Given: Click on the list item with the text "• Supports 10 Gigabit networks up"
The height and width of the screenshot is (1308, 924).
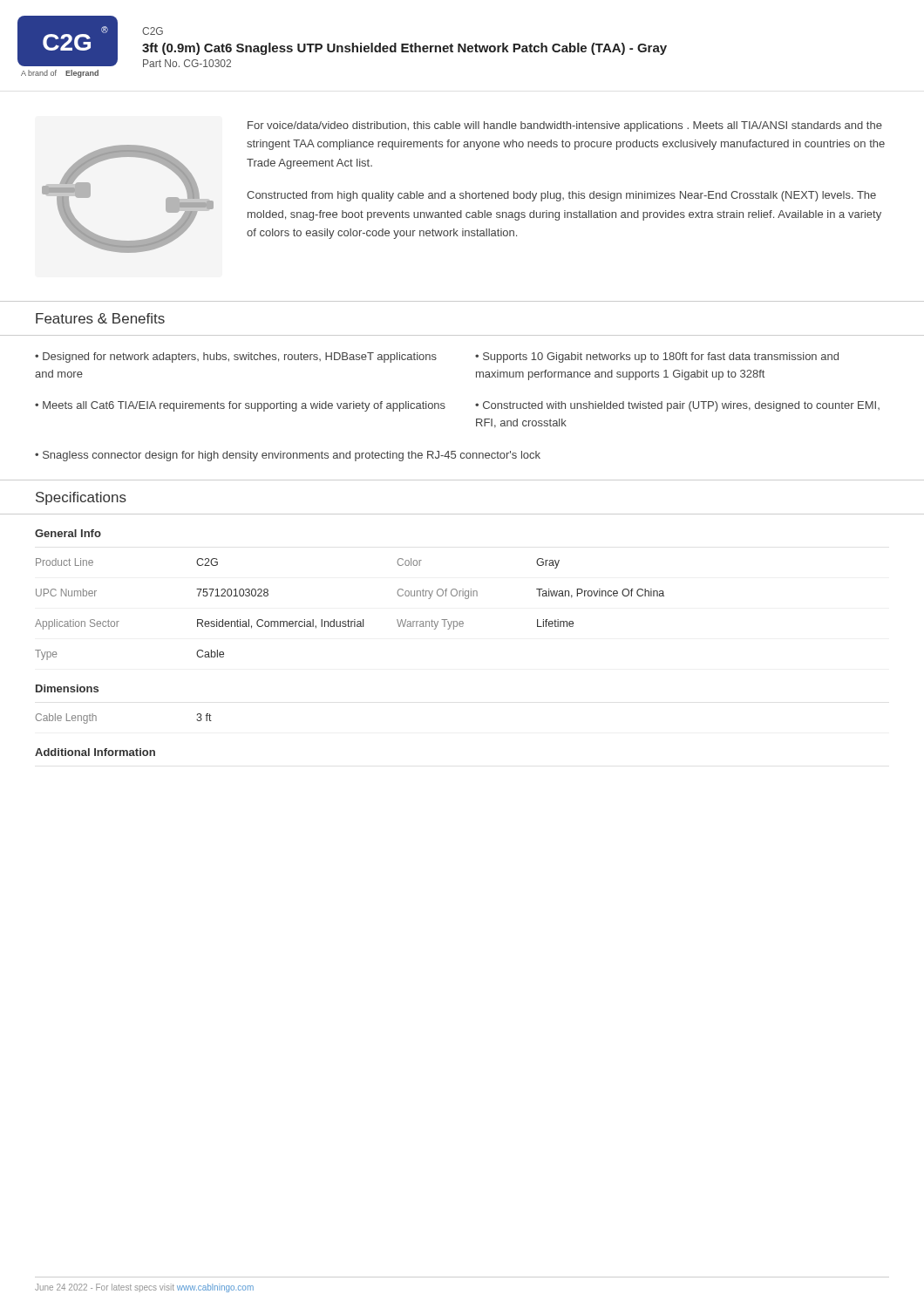Looking at the screenshot, I should click(x=657, y=365).
